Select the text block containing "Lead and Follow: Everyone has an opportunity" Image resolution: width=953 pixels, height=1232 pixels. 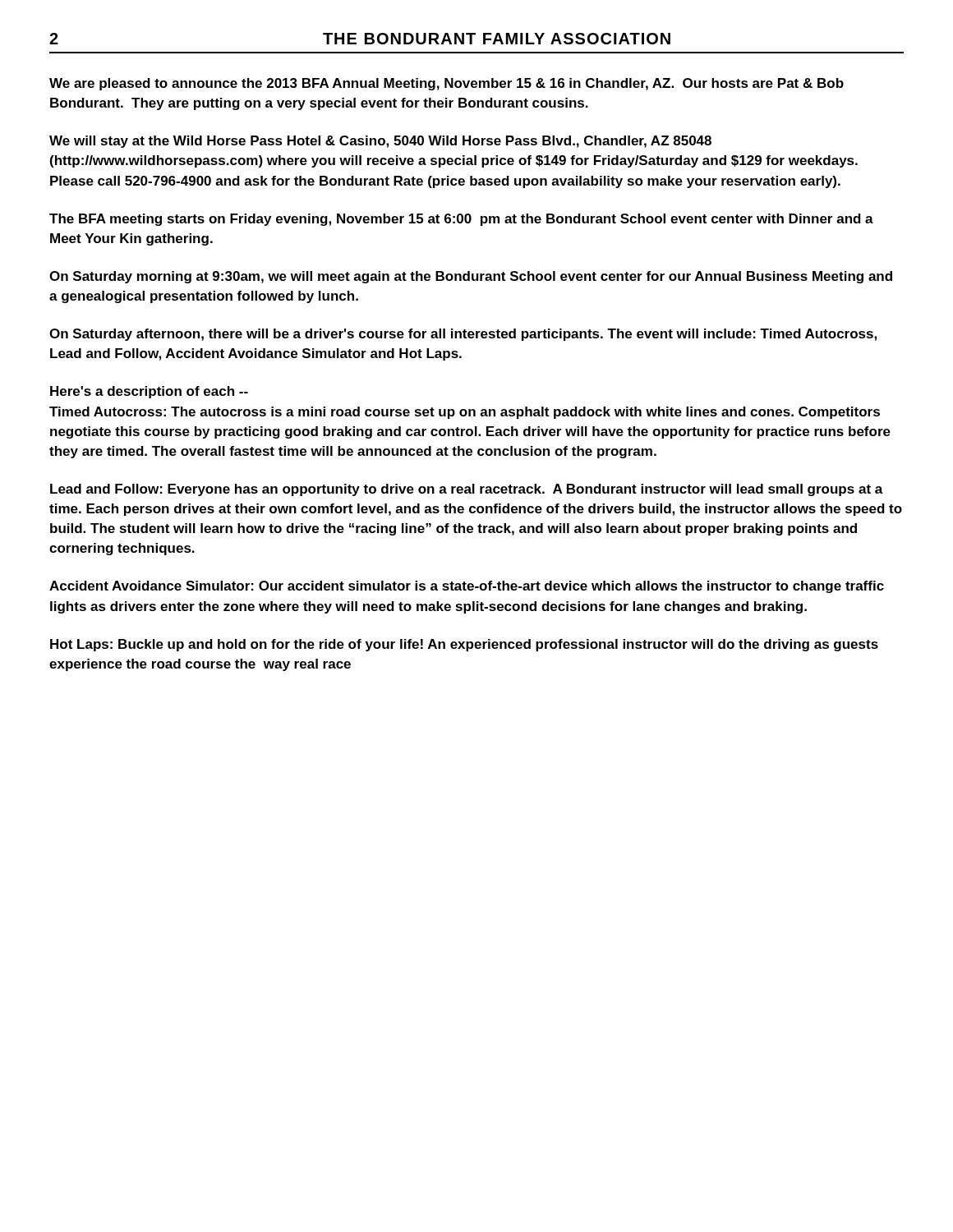[476, 519]
